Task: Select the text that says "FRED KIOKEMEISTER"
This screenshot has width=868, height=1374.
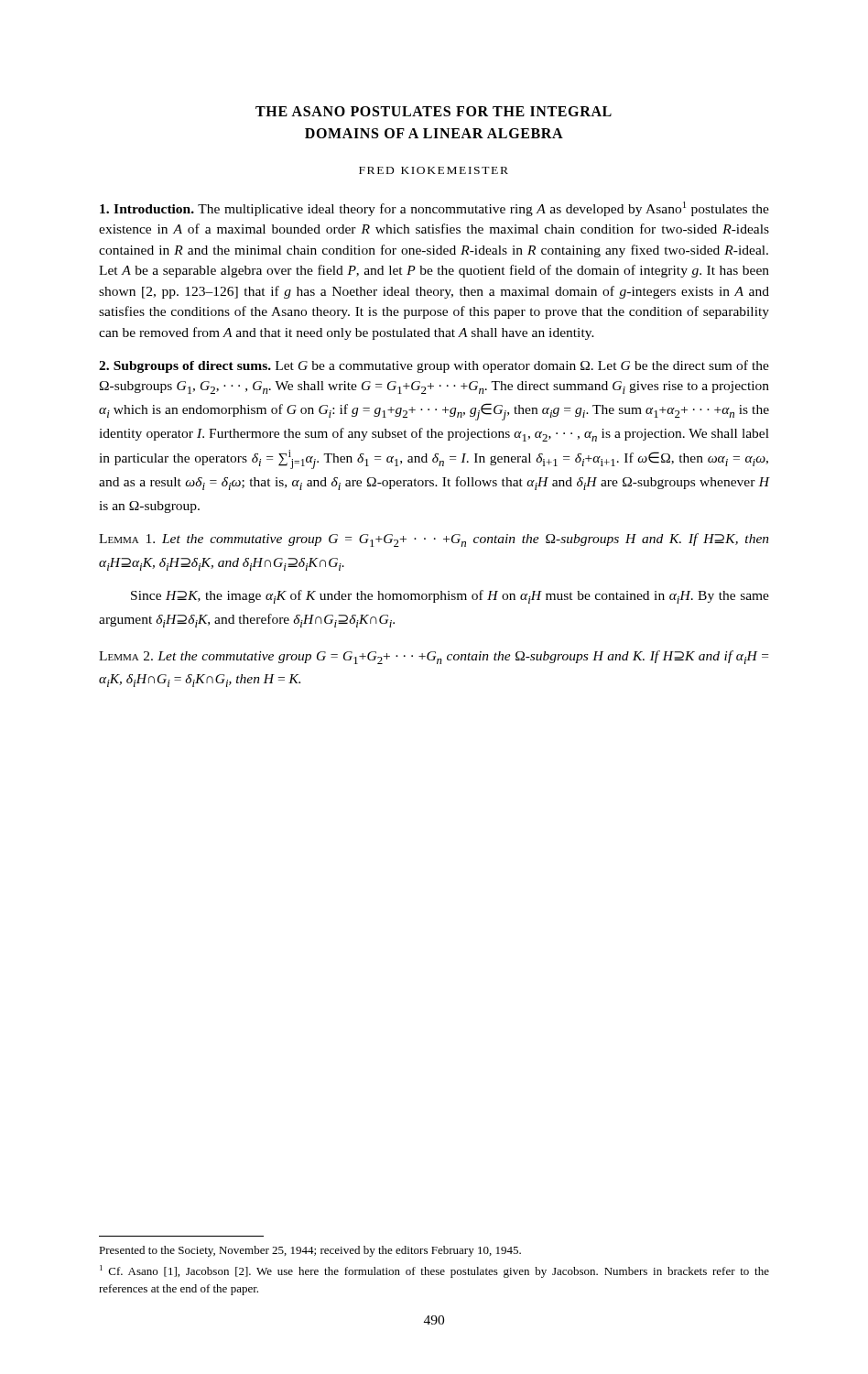Action: tap(434, 170)
